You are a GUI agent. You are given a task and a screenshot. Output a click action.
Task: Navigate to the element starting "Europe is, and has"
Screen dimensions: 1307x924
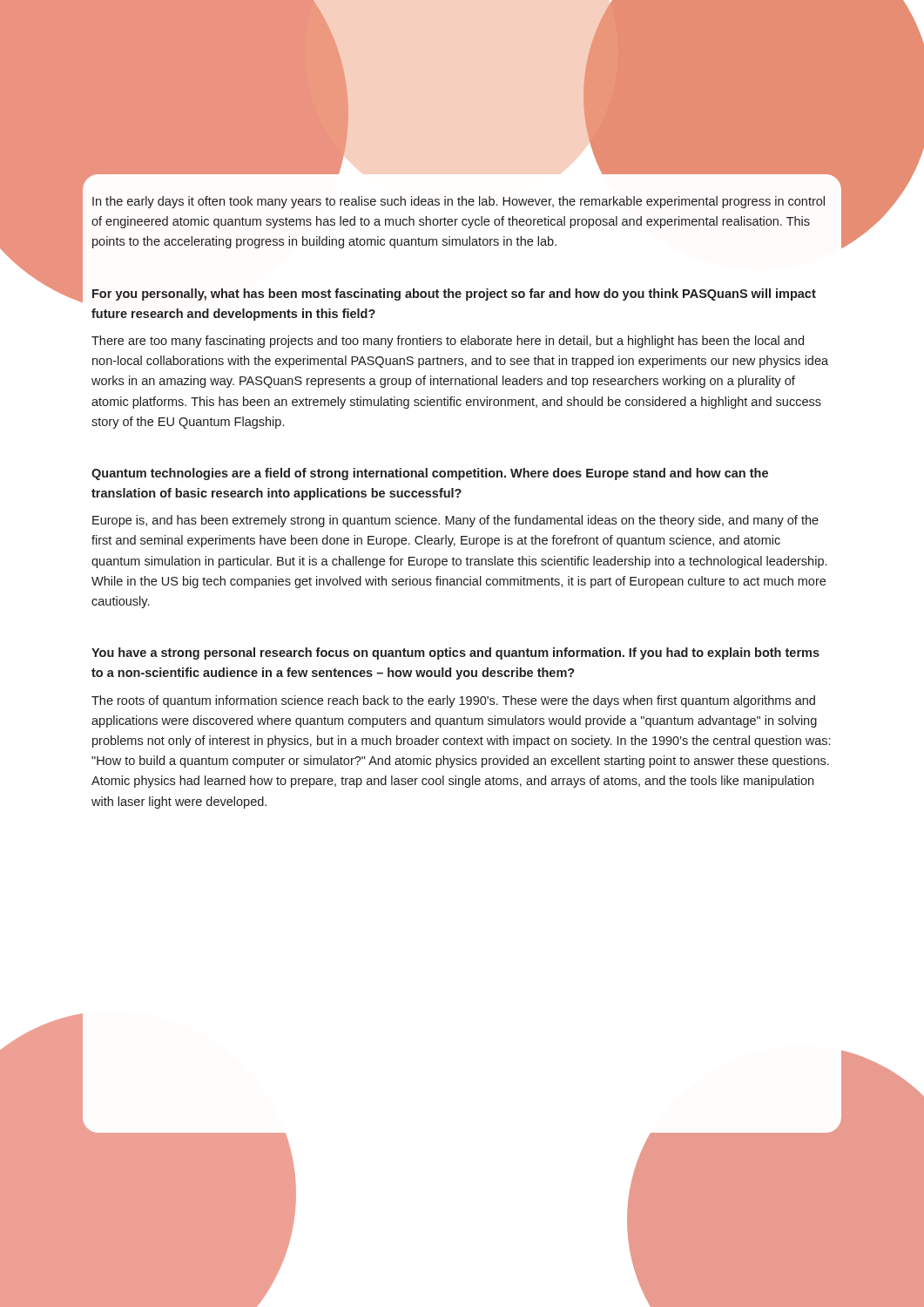[460, 561]
